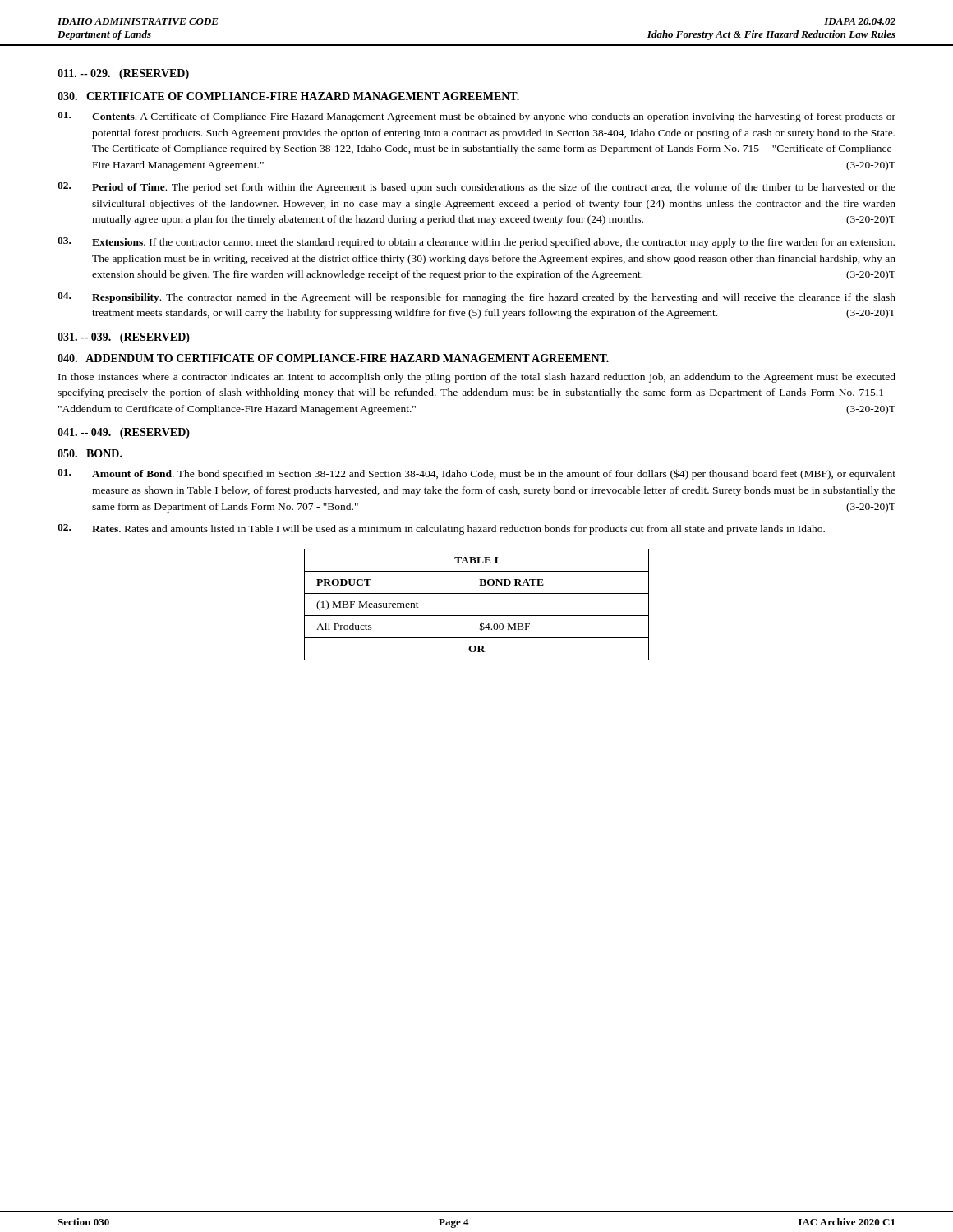Find the block on this page that starts "In those instances where a contractor indicates an"
Image resolution: width=953 pixels, height=1232 pixels.
476,394
